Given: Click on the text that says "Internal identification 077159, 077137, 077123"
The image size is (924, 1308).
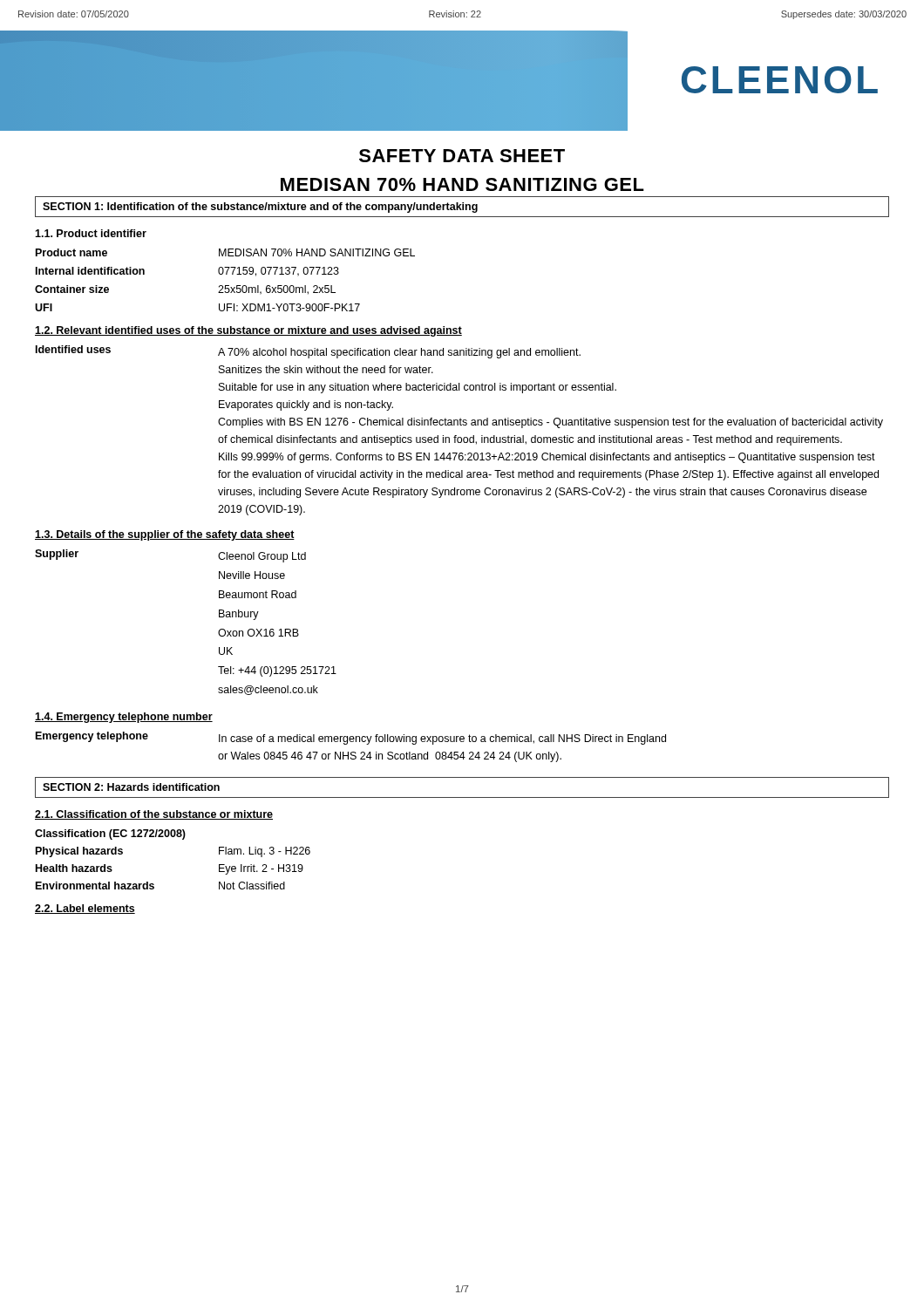Looking at the screenshot, I should tap(95, 272).
